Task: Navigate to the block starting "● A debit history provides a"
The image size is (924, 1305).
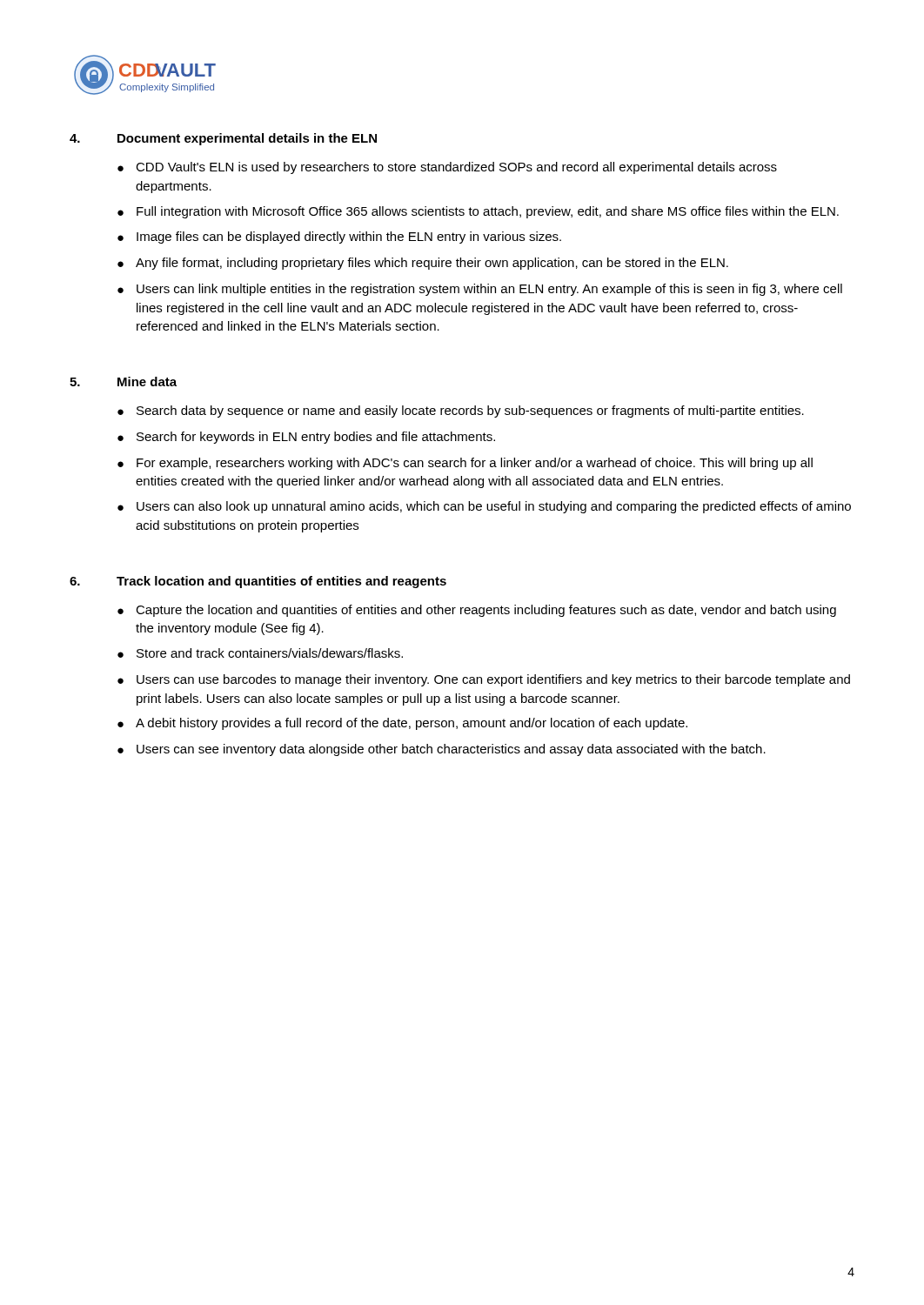Action: pyautogui.click(x=486, y=723)
